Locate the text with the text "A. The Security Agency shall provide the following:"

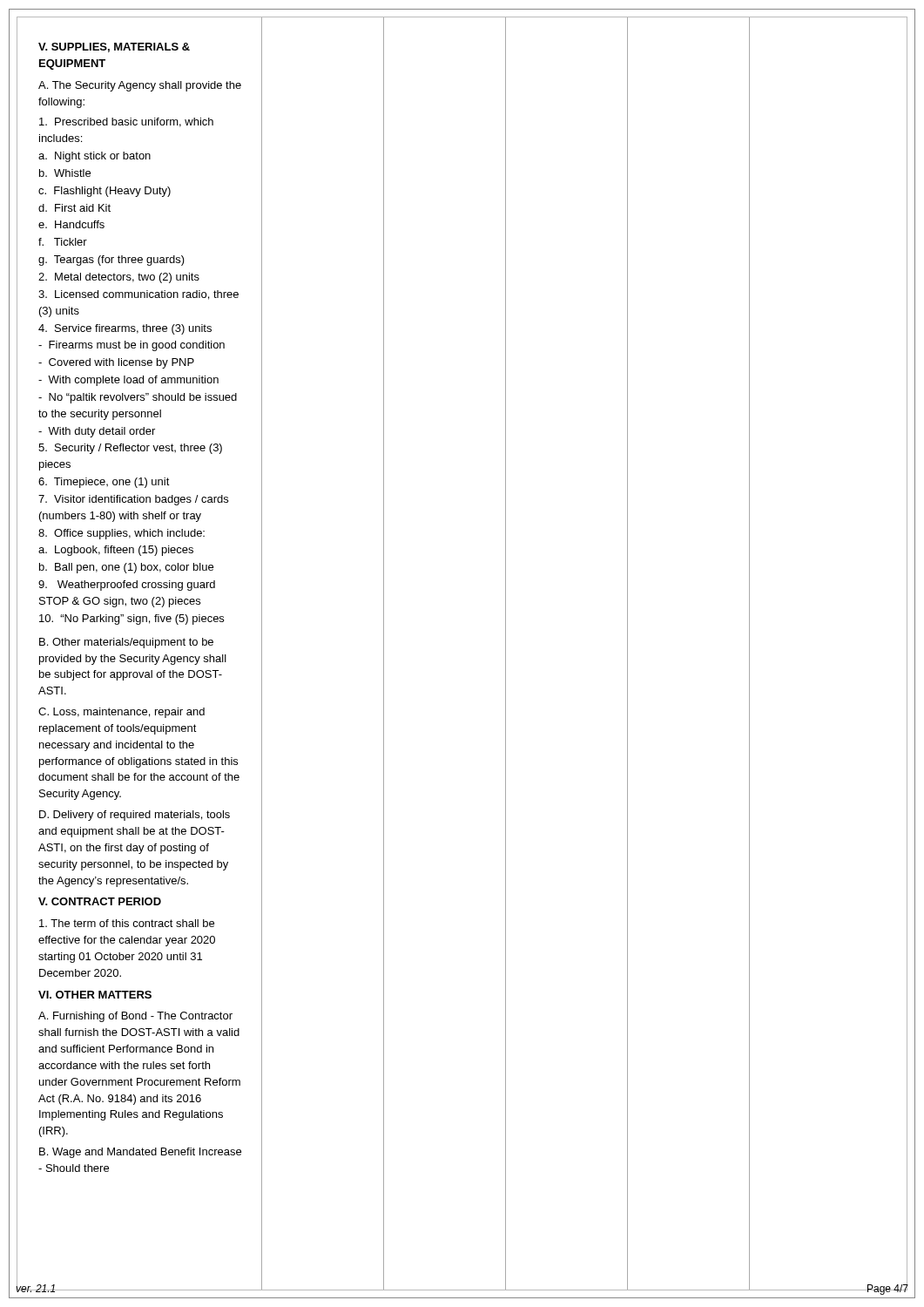pos(140,93)
